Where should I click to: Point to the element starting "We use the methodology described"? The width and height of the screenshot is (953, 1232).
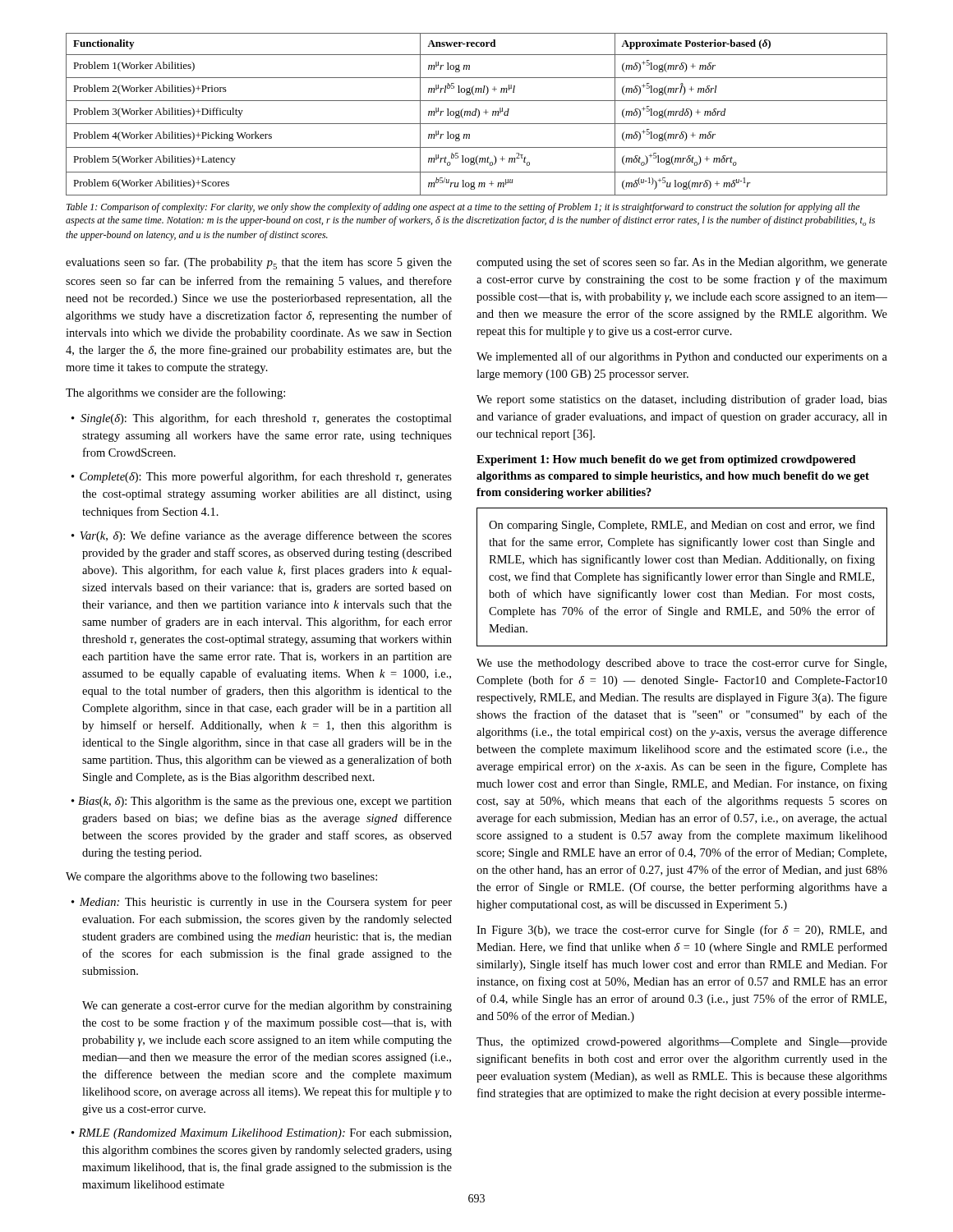[682, 783]
